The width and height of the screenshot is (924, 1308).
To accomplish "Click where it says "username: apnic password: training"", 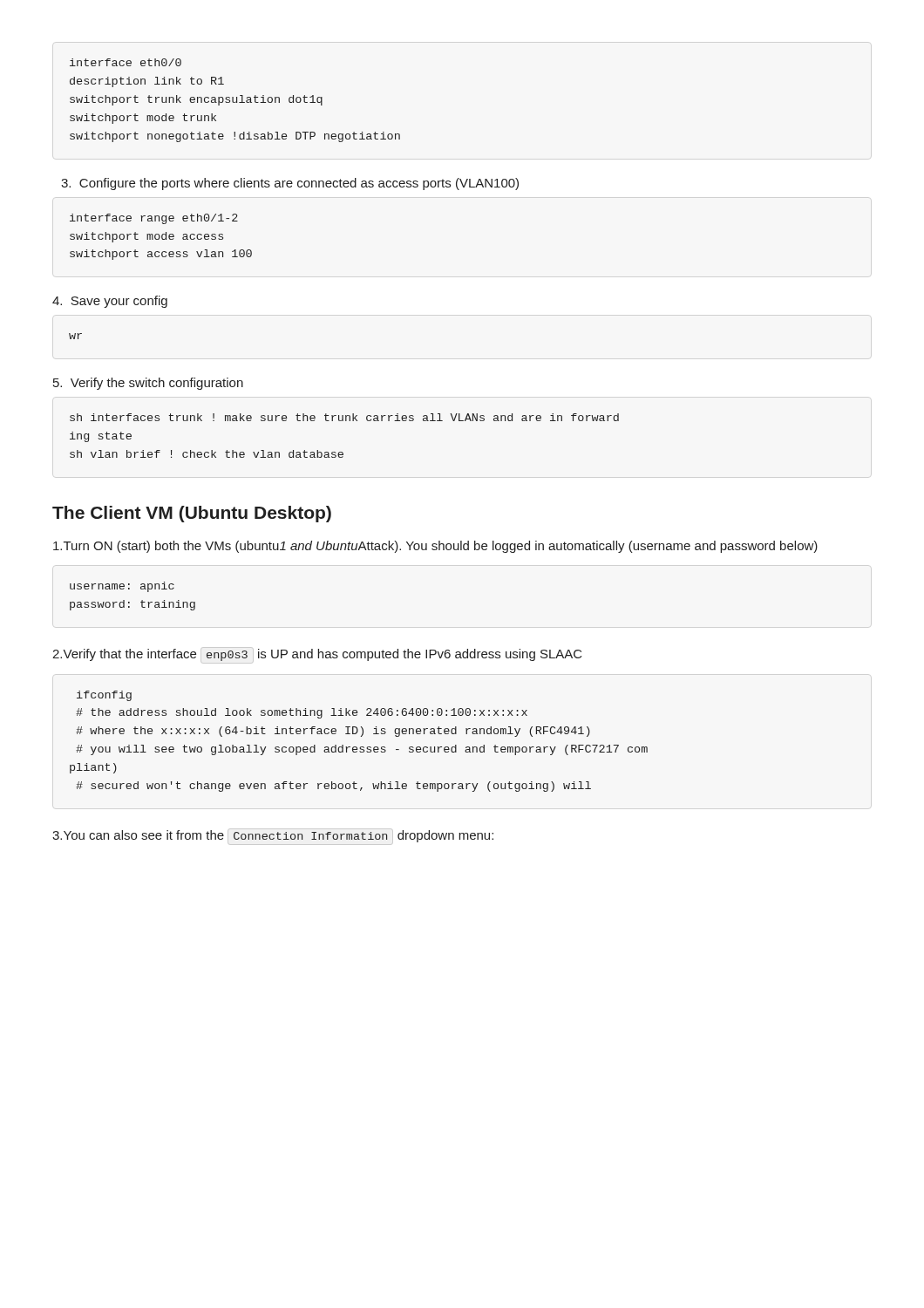I will click(122, 587).
